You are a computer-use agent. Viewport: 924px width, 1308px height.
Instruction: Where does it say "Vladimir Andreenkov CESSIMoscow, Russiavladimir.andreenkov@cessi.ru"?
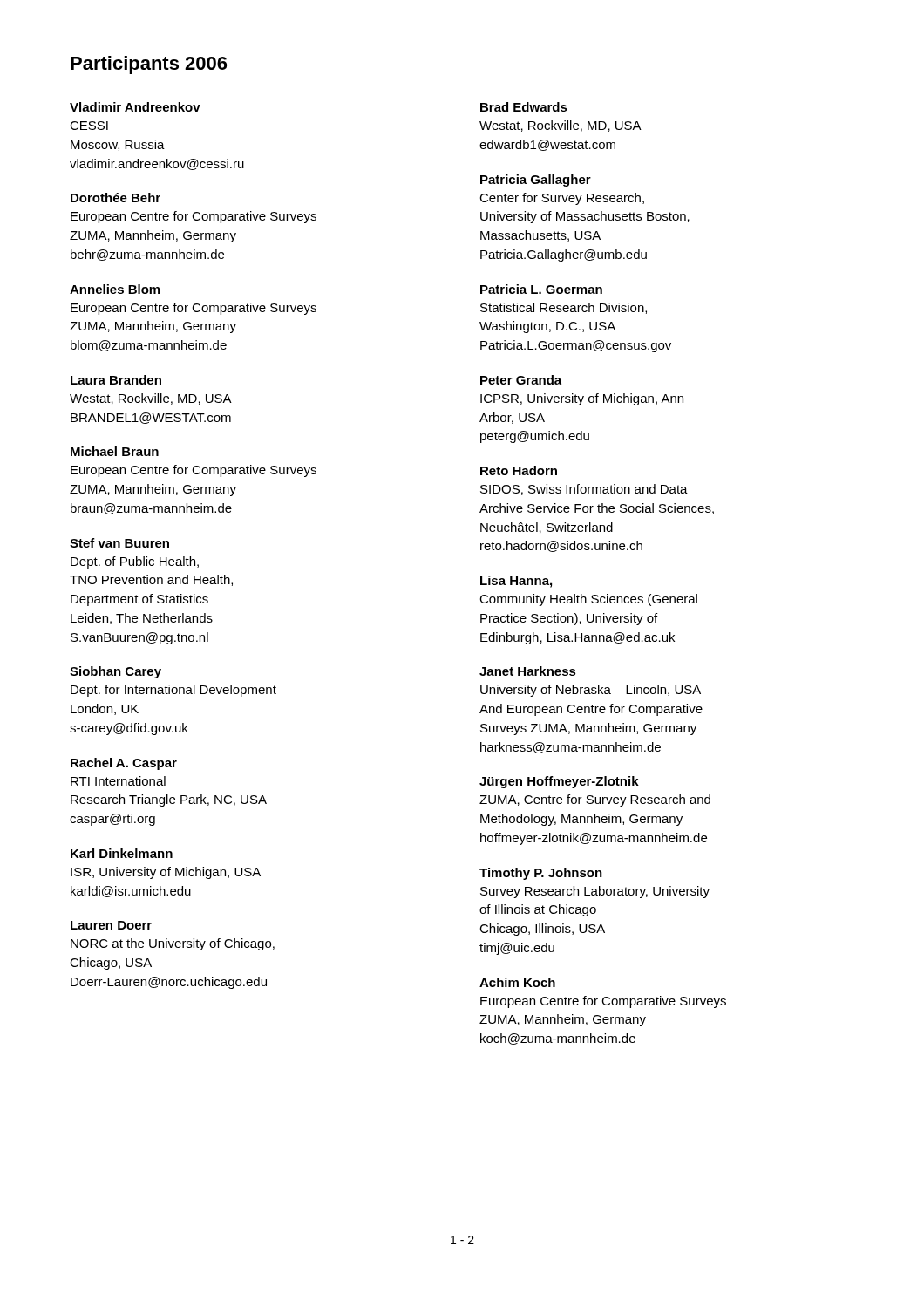click(135, 107)
